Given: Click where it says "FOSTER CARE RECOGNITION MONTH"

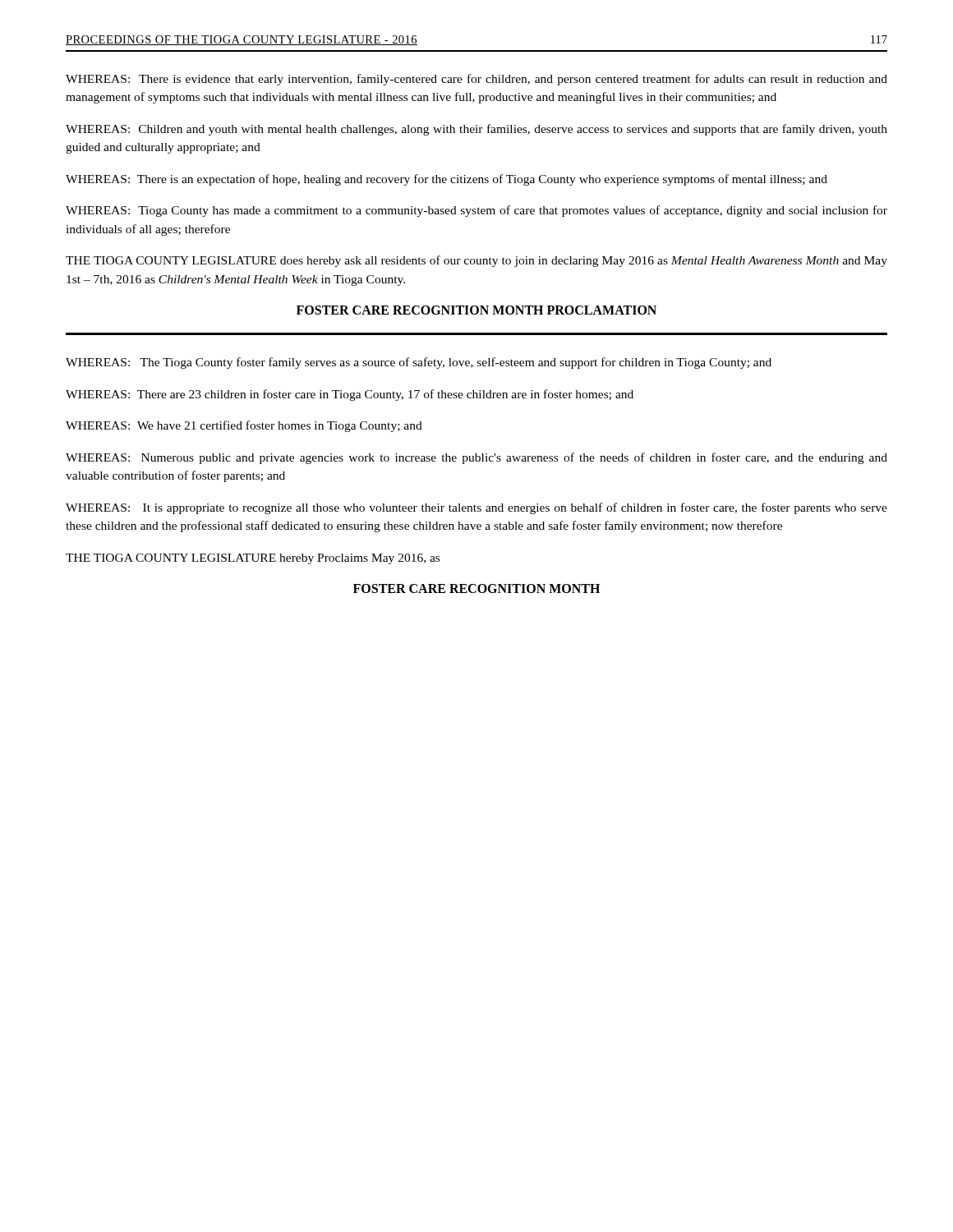Looking at the screenshot, I should point(476,588).
